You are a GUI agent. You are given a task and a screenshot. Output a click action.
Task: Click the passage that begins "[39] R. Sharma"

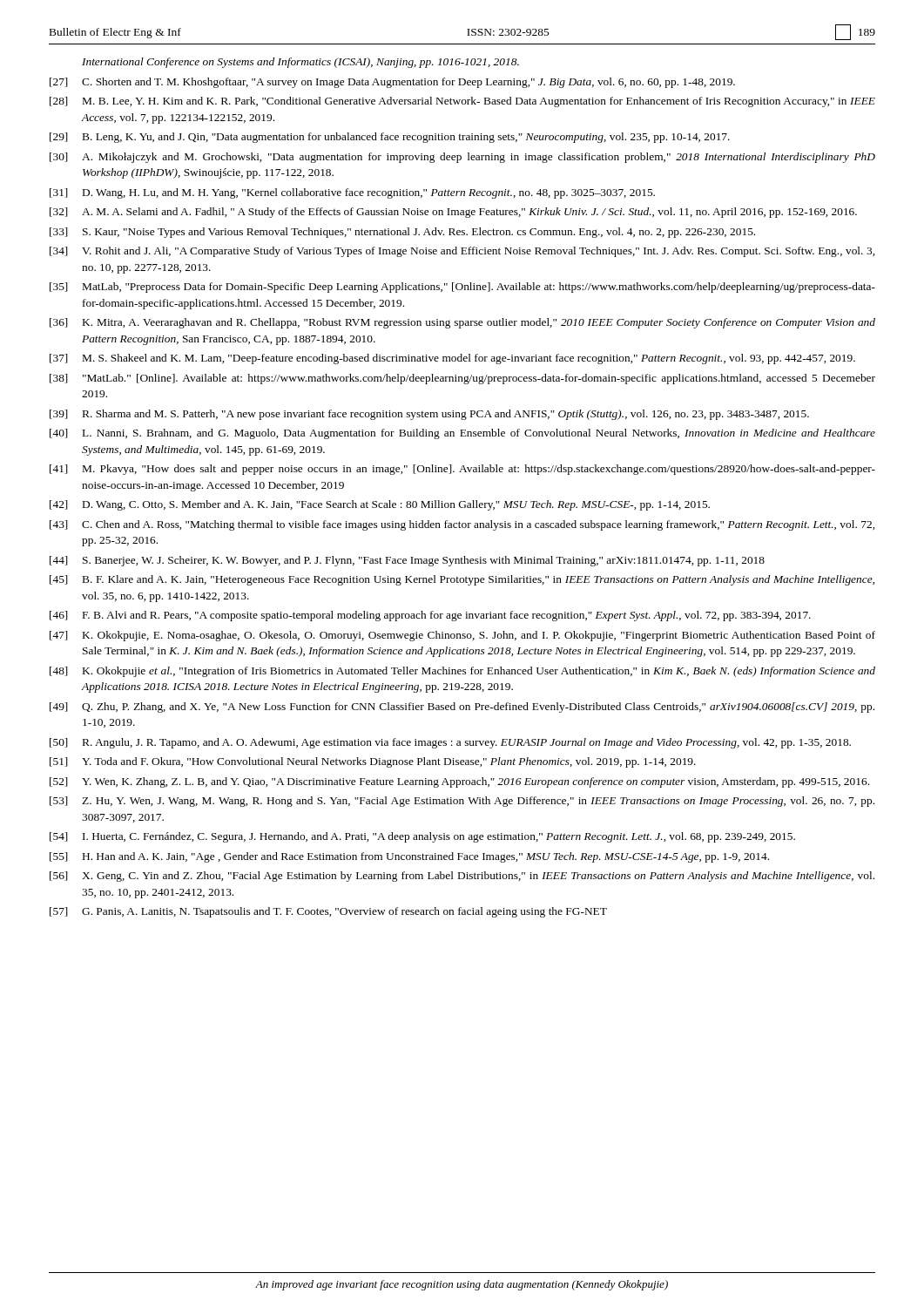462,414
